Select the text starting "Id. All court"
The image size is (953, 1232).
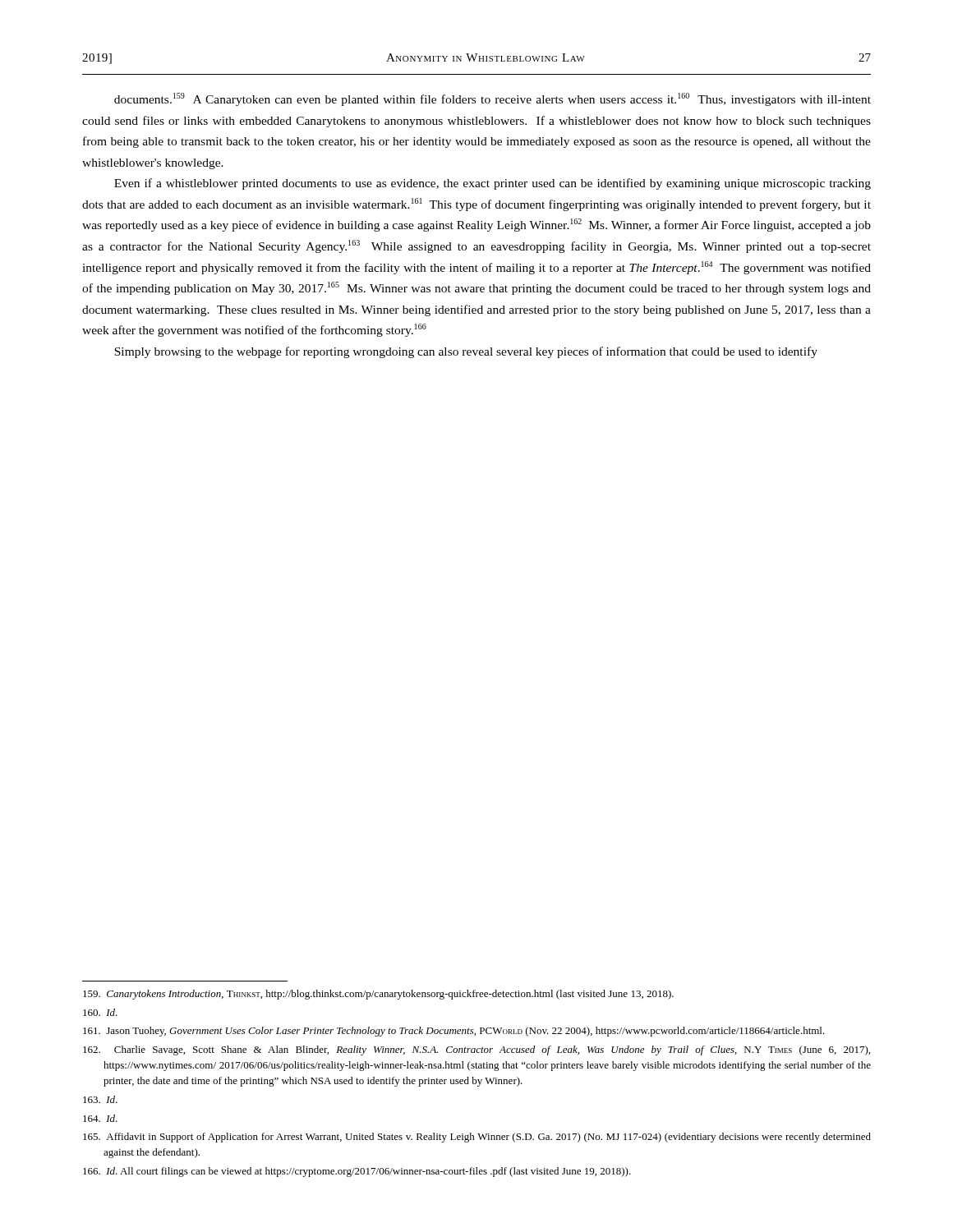[x=357, y=1171]
